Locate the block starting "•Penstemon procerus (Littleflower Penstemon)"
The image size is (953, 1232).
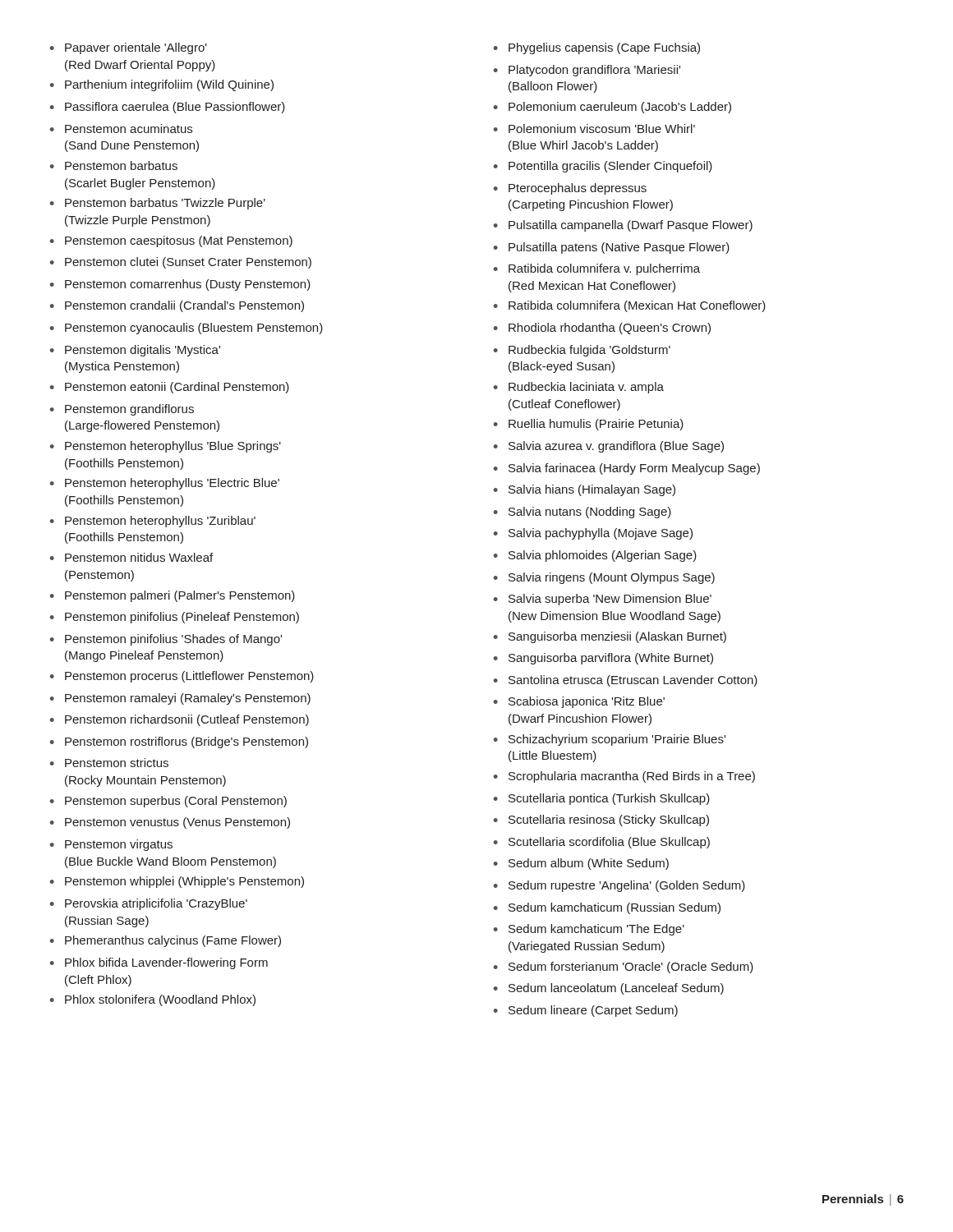[x=255, y=677]
